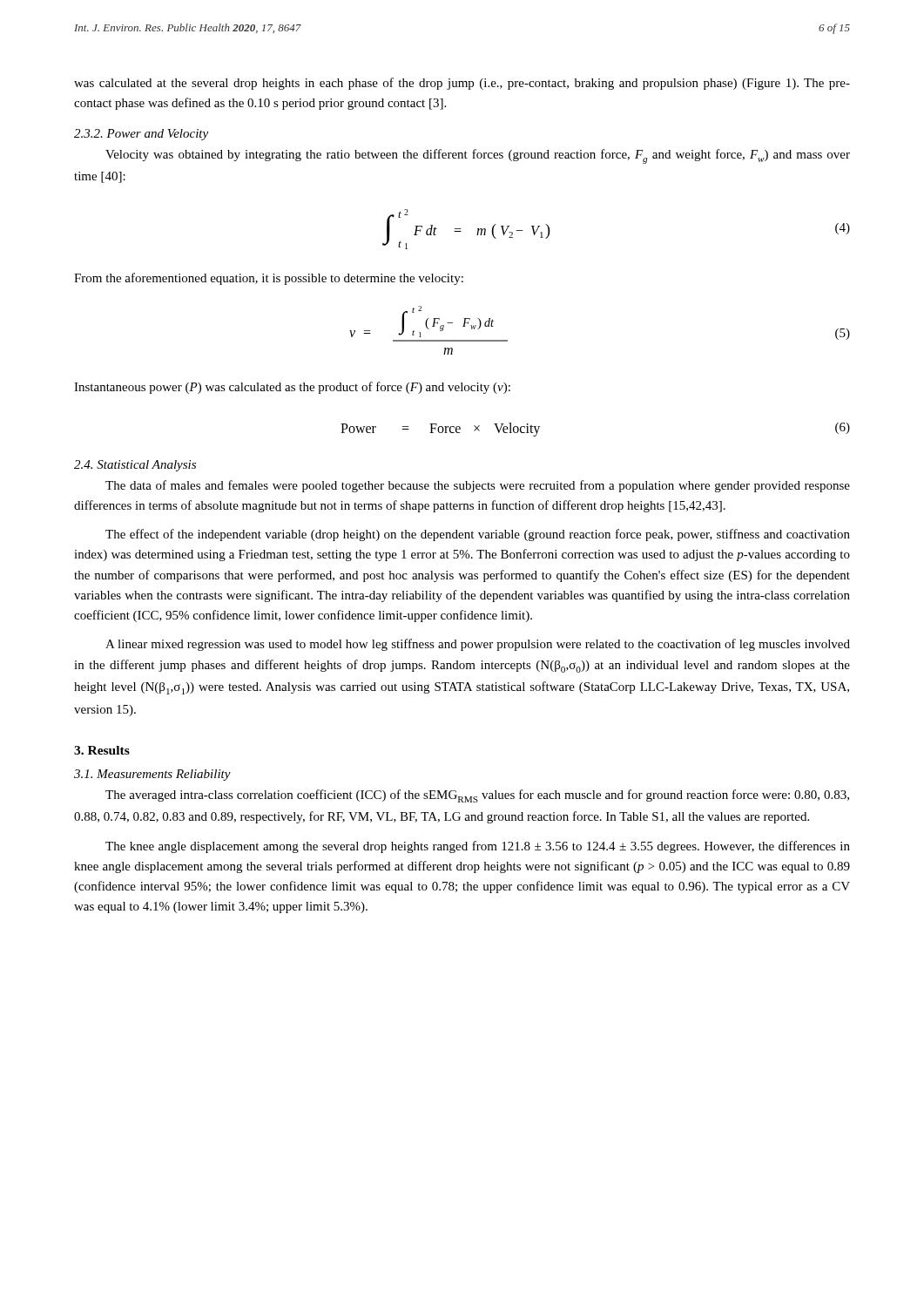924x1307 pixels.
Task: Point to the block beginning "was calculated at the several drop heights in"
Action: click(462, 93)
